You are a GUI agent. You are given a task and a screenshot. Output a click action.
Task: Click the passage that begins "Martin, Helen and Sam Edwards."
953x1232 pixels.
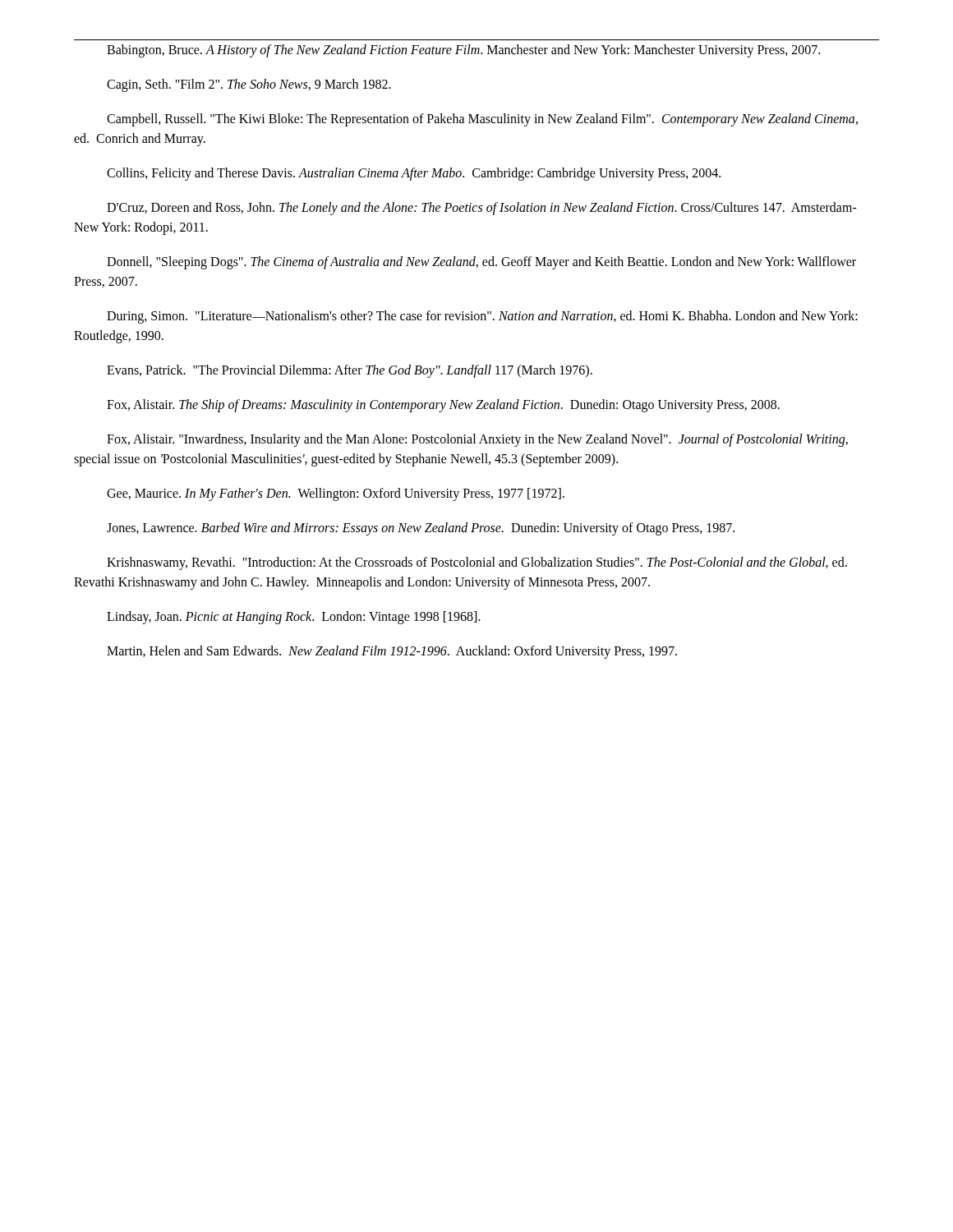pyautogui.click(x=392, y=651)
